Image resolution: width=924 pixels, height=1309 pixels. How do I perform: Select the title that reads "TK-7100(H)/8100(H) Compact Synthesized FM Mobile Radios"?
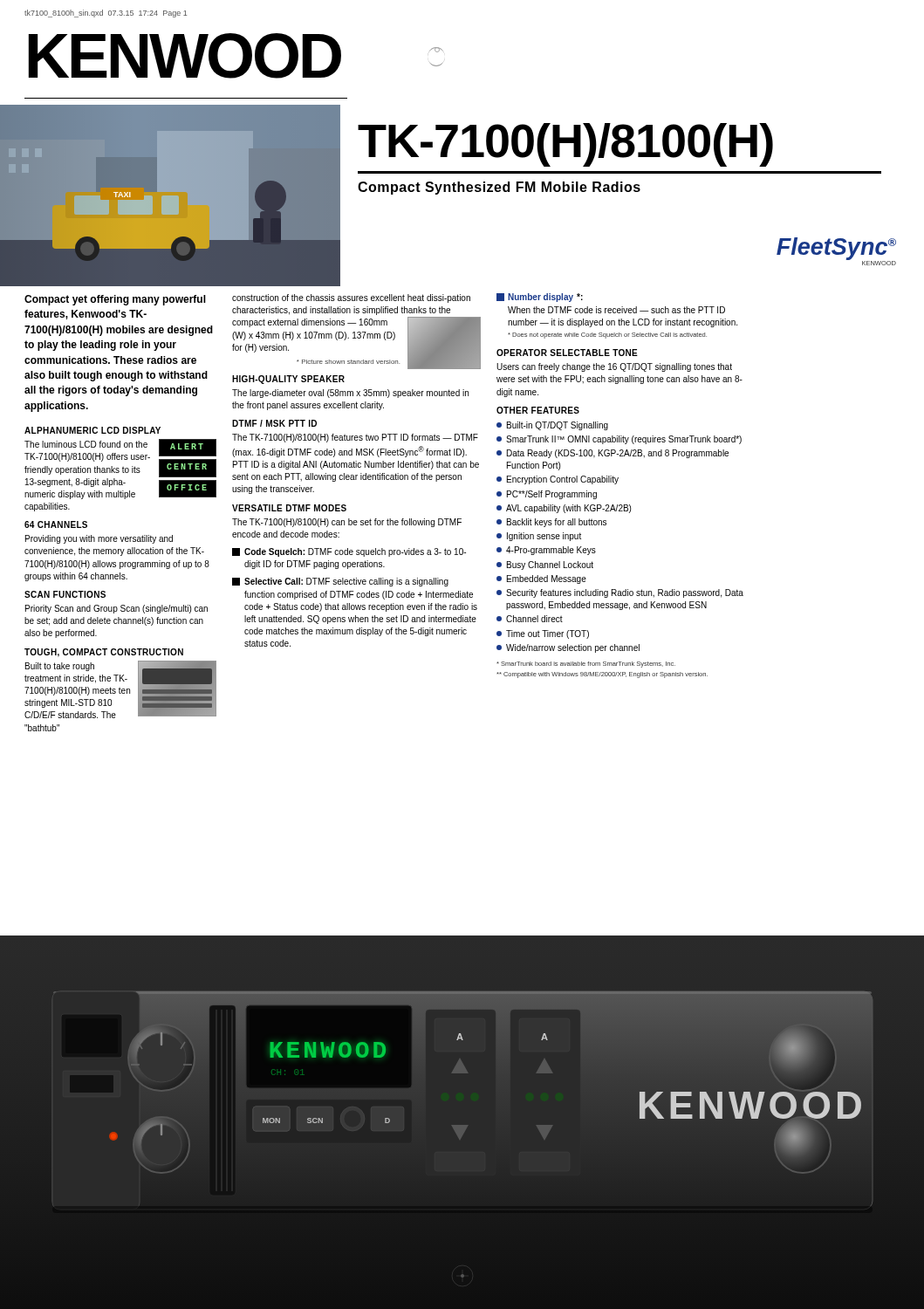[637, 155]
